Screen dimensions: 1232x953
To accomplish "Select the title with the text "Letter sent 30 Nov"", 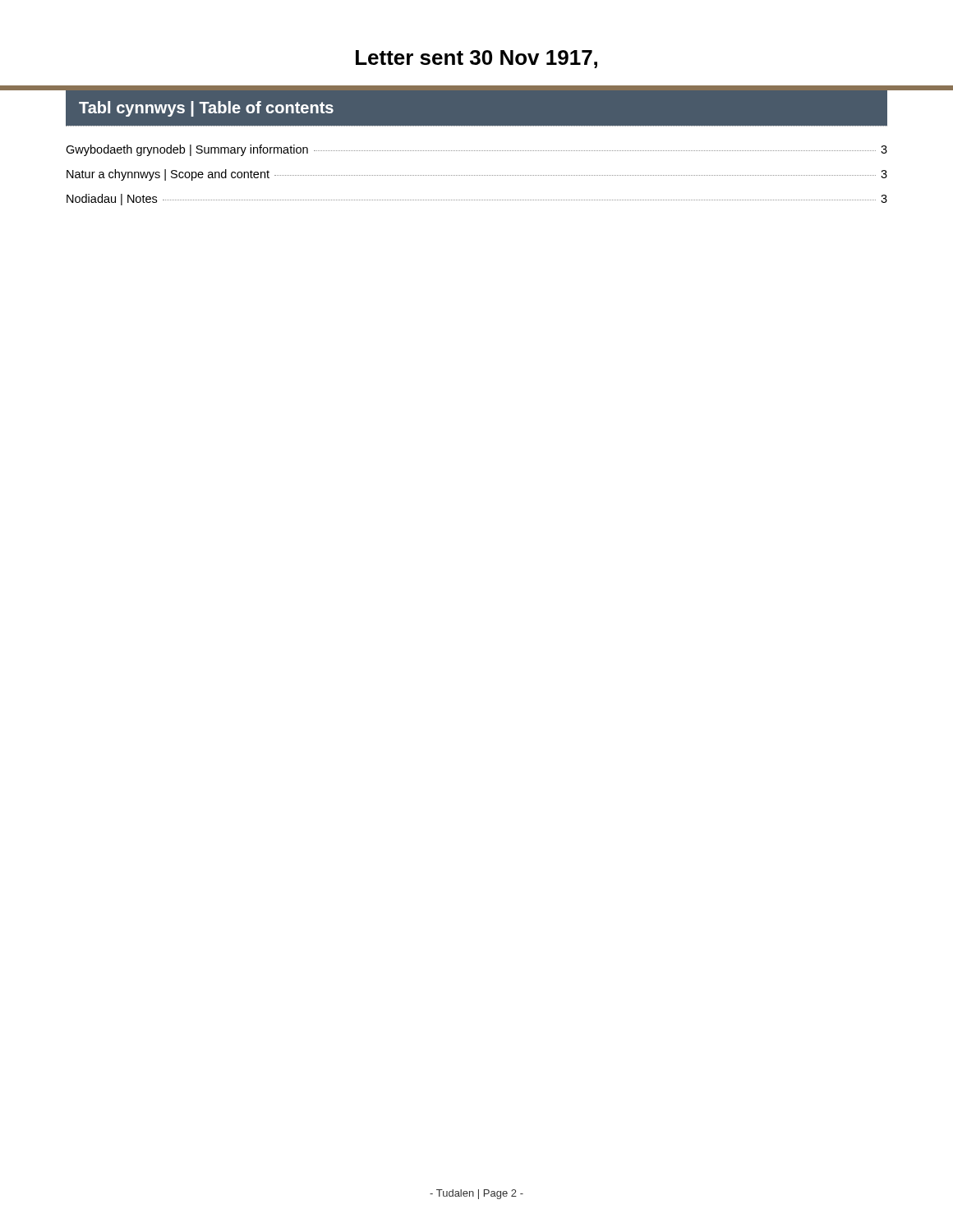I will [476, 58].
